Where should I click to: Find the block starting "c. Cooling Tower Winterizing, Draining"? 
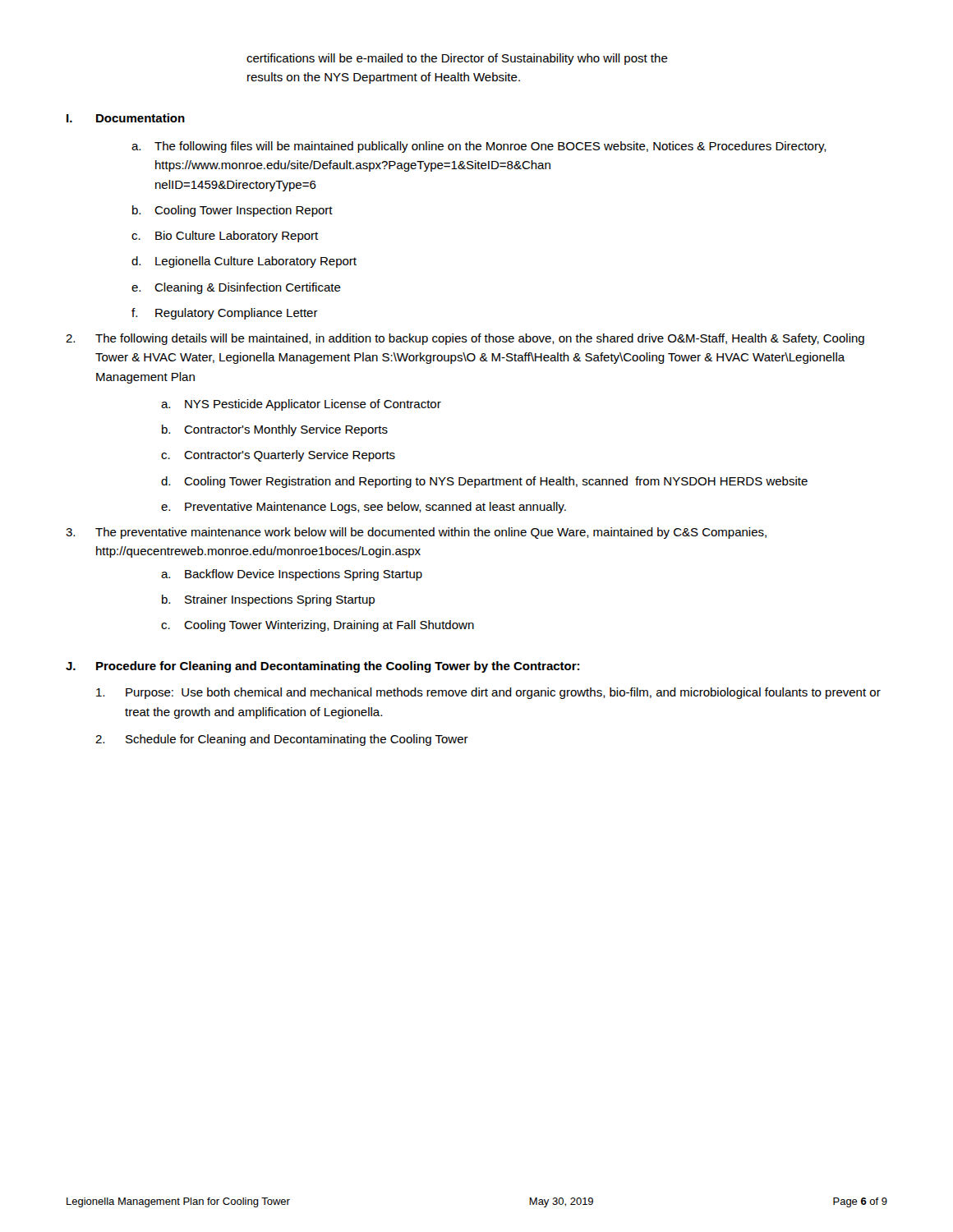(318, 625)
